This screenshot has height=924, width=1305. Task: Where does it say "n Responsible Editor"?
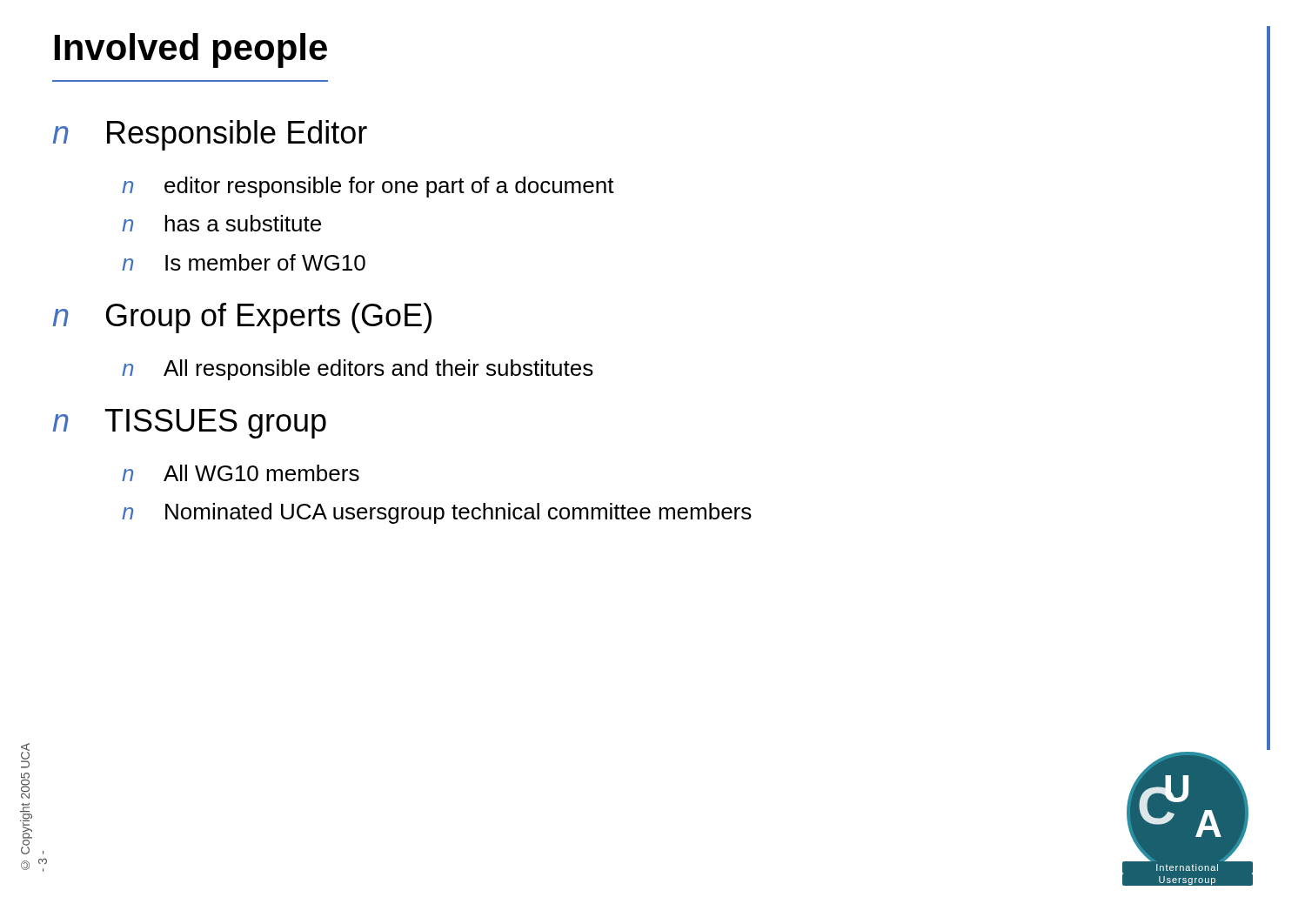(210, 133)
